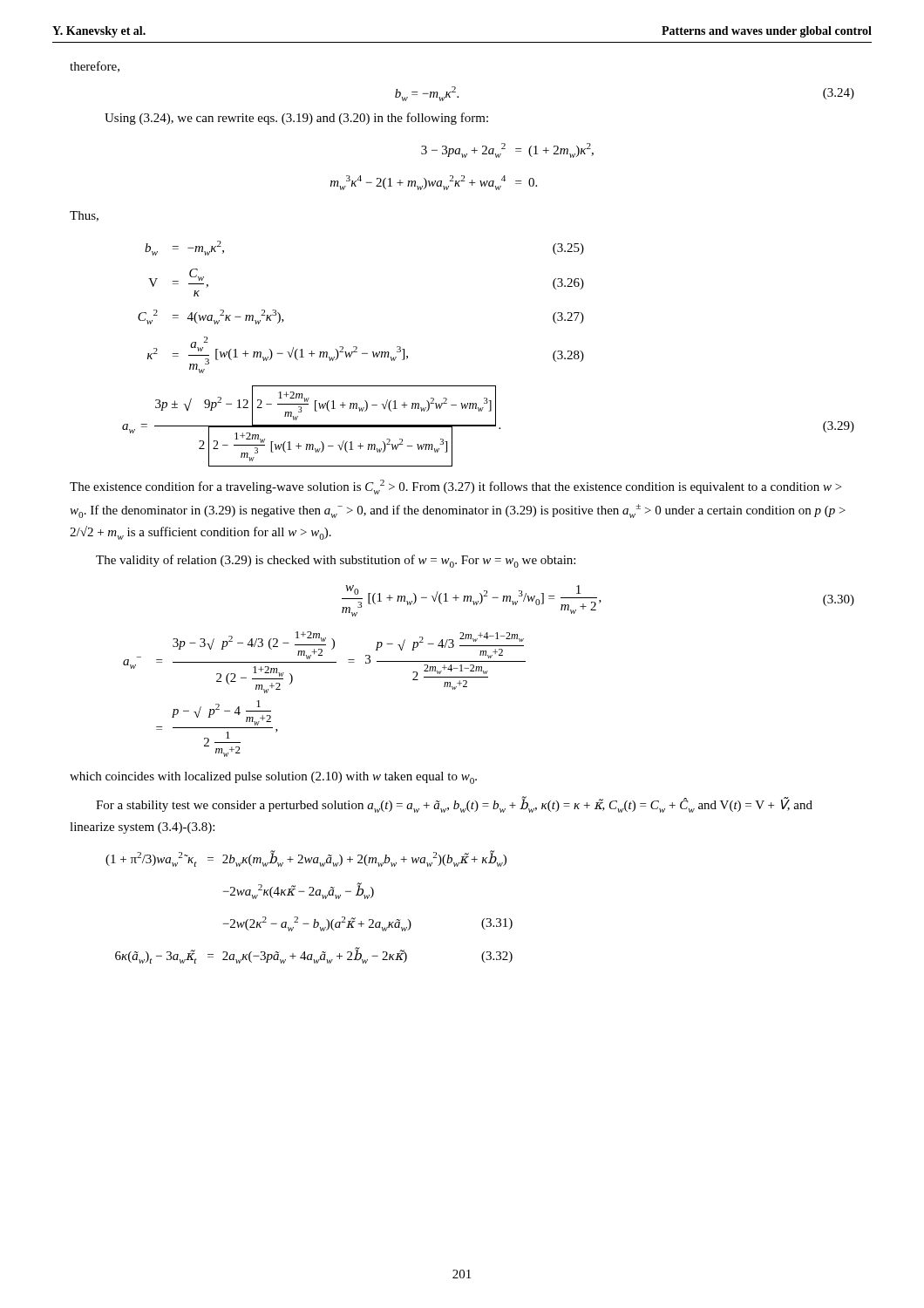
Task: Find the formula on this page that starts "3 − 3paw"
Action: point(462,166)
